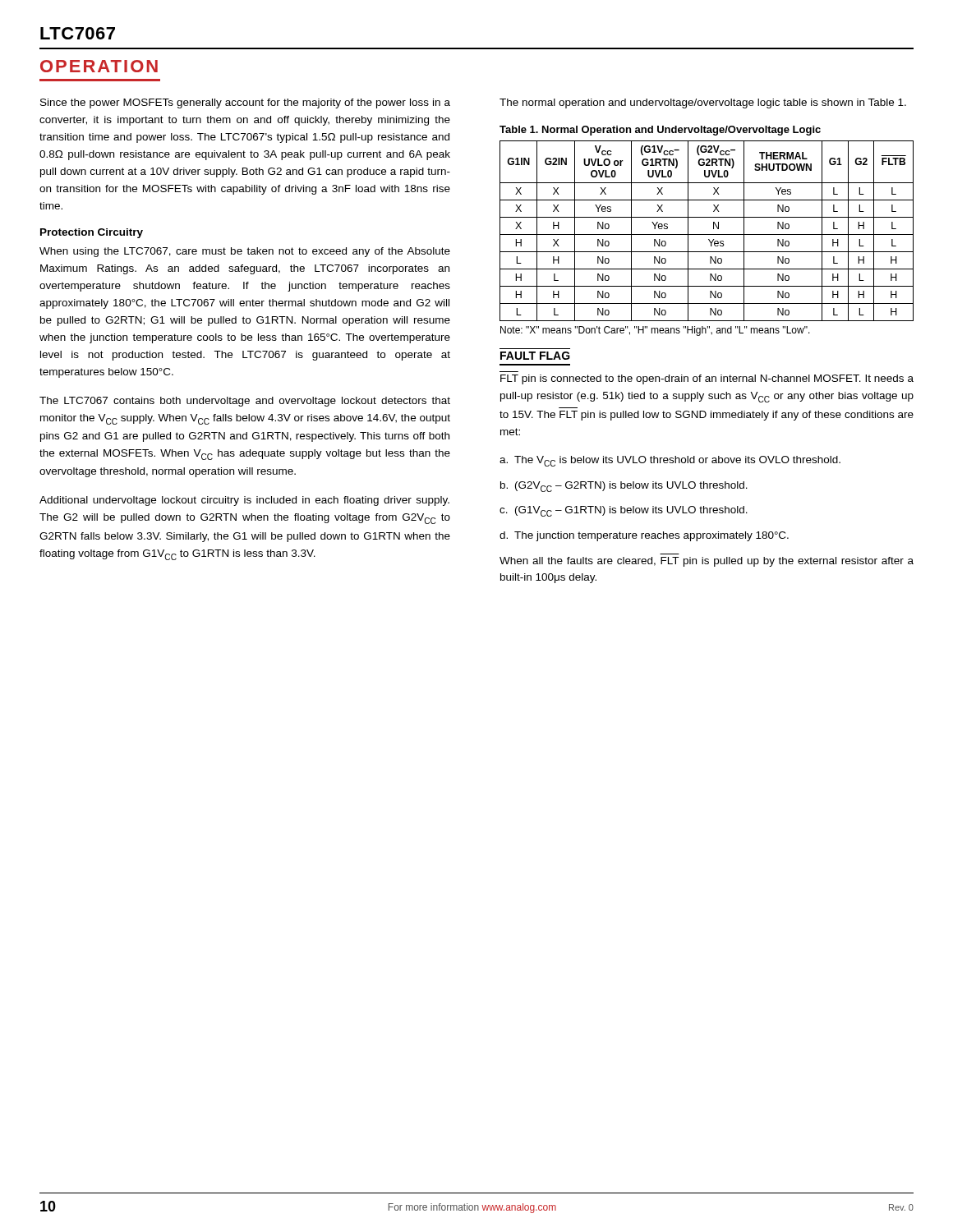Image resolution: width=953 pixels, height=1232 pixels.
Task: Locate the text block containing "When all the"
Action: (707, 569)
